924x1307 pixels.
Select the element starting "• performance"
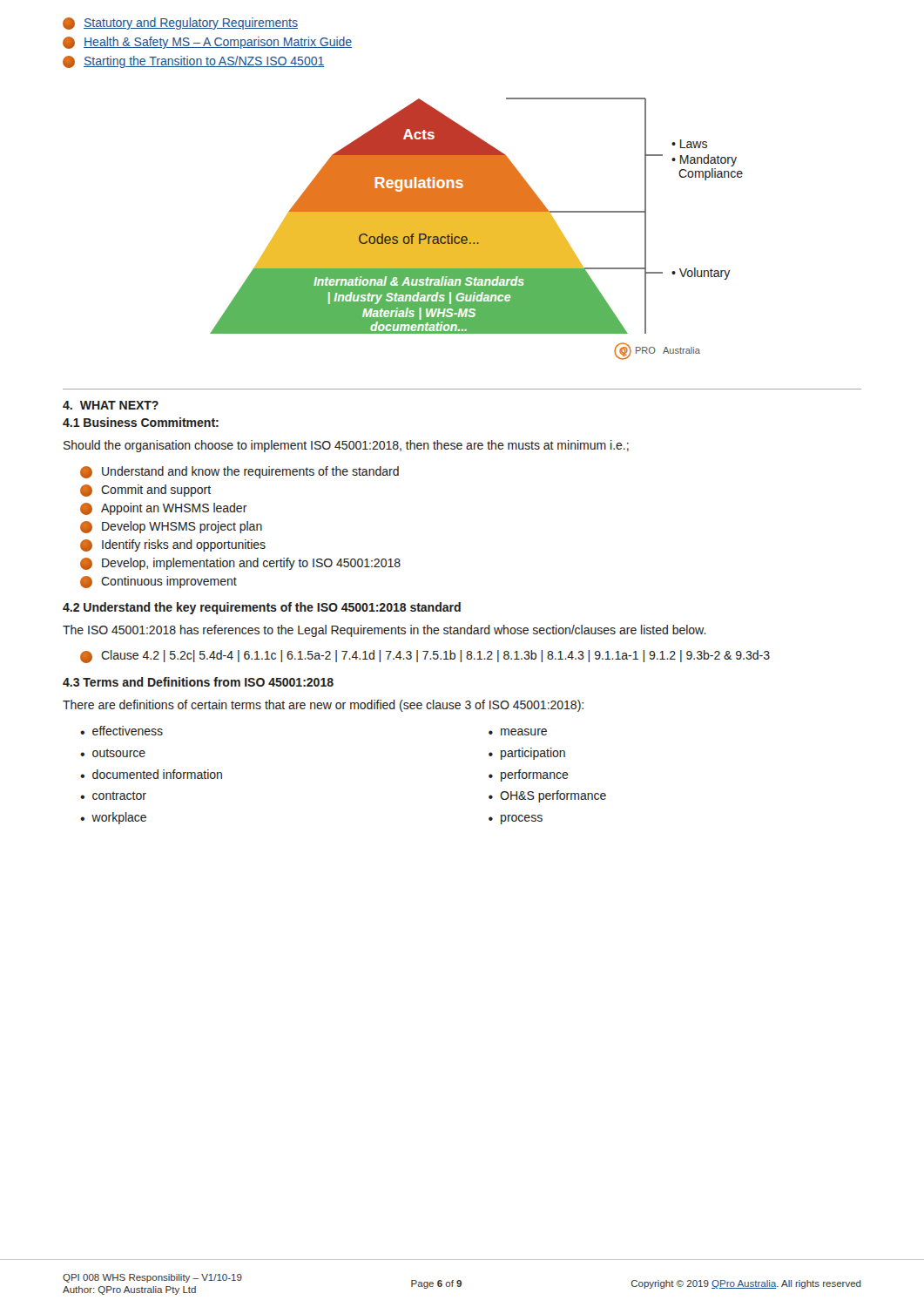click(528, 776)
